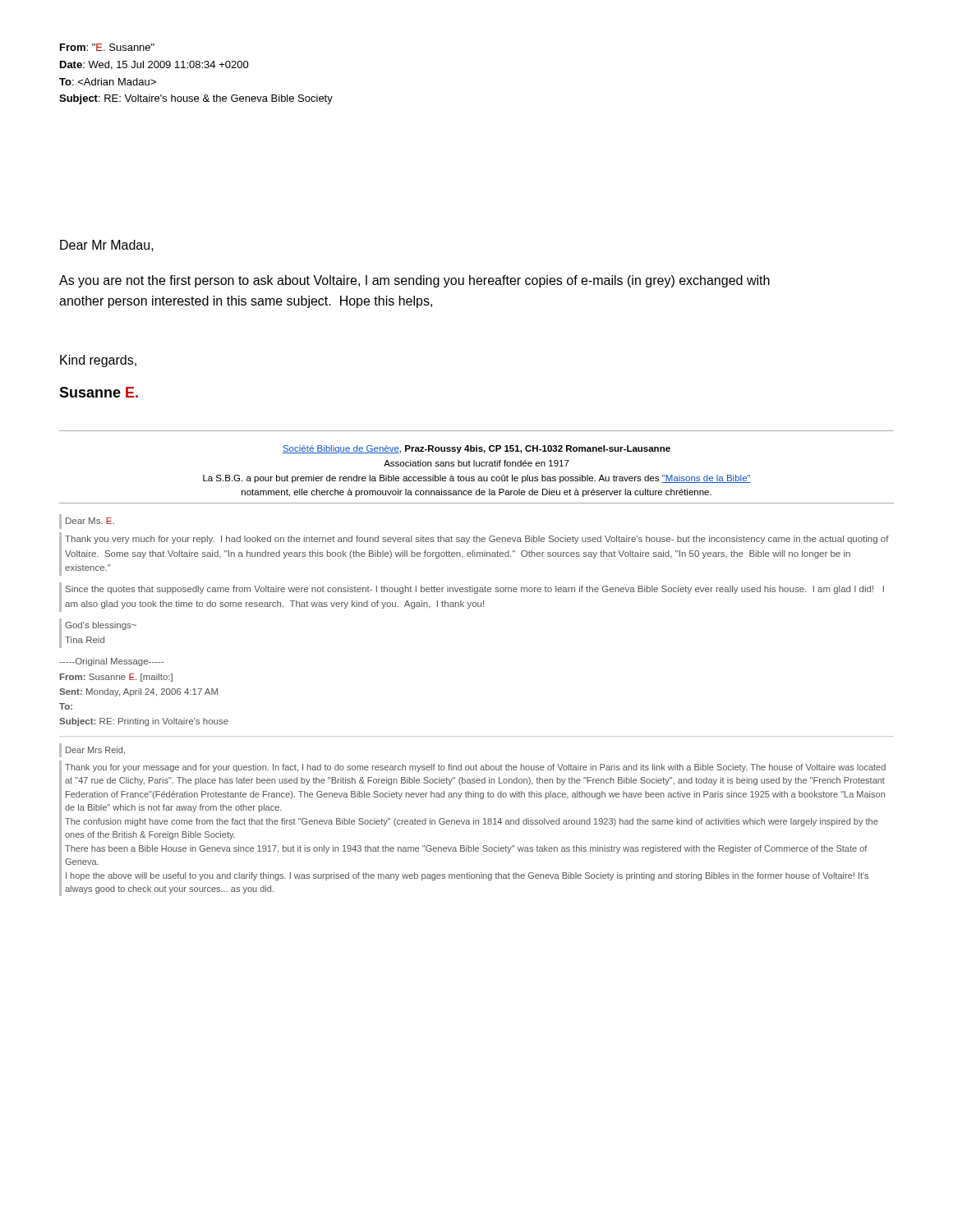Viewport: 953px width, 1232px height.
Task: Locate the block of text that opens with "As you are not the"
Action: click(x=415, y=291)
